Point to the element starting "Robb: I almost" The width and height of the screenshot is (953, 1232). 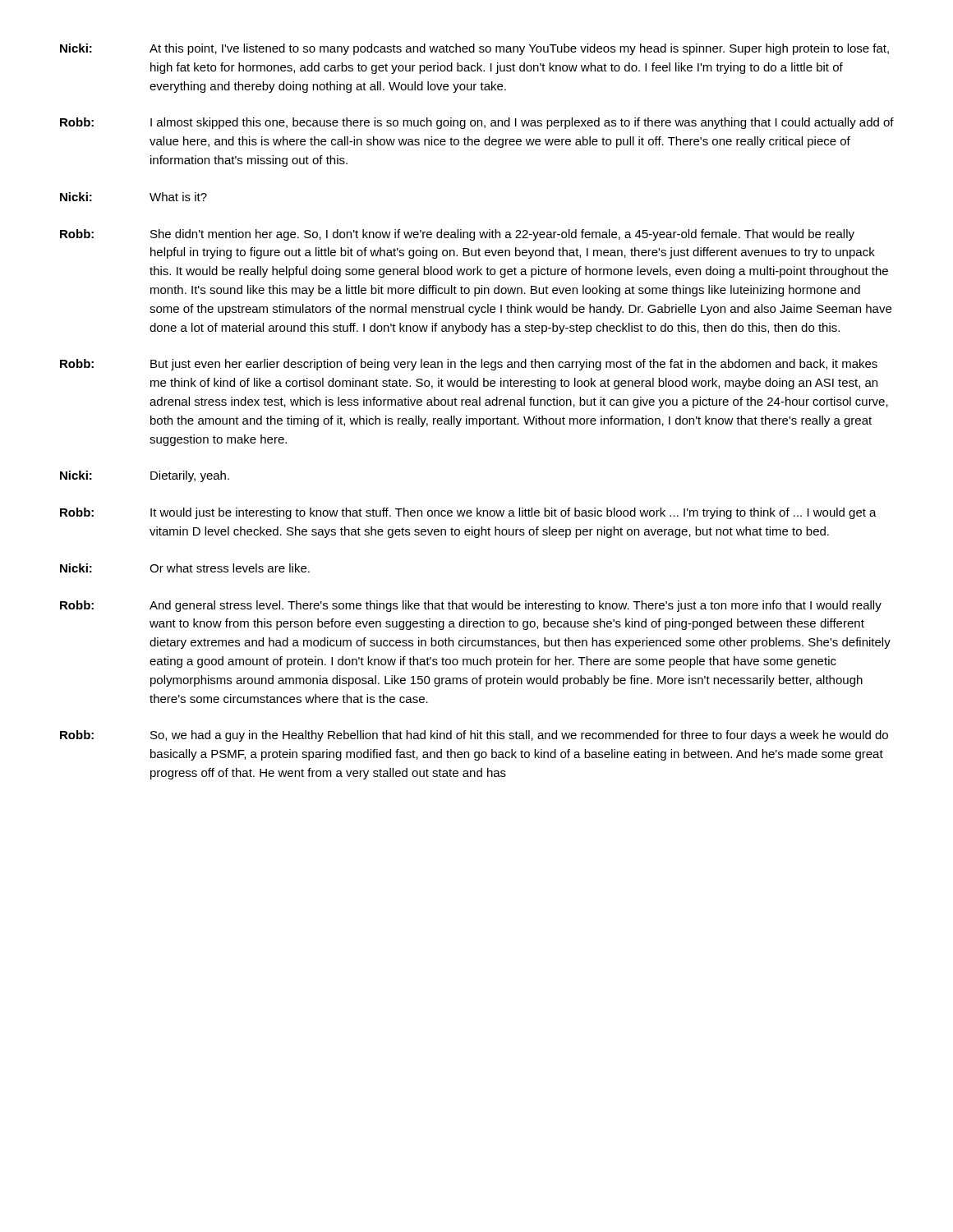(x=476, y=142)
